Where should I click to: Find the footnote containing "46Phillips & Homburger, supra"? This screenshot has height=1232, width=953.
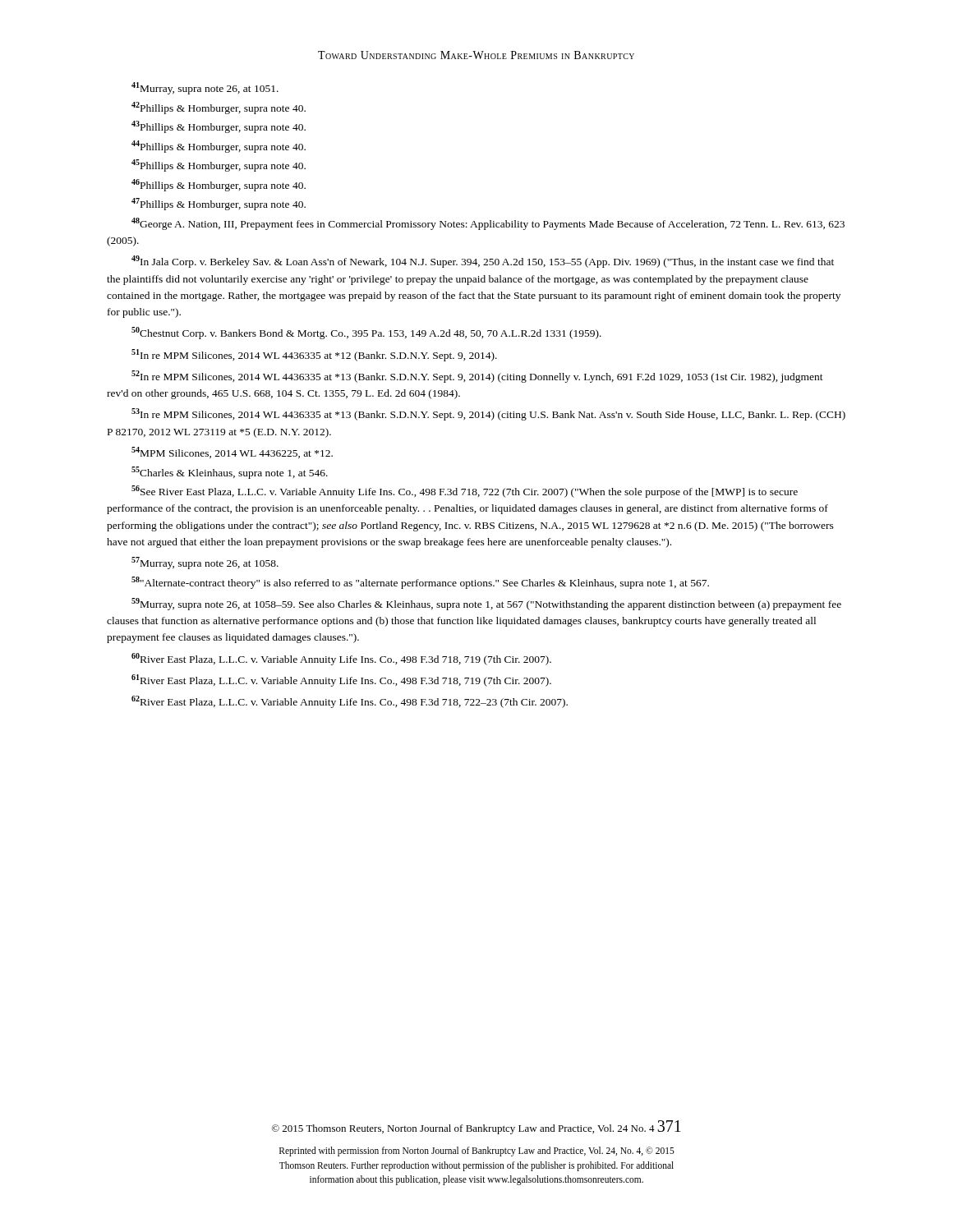(x=219, y=184)
